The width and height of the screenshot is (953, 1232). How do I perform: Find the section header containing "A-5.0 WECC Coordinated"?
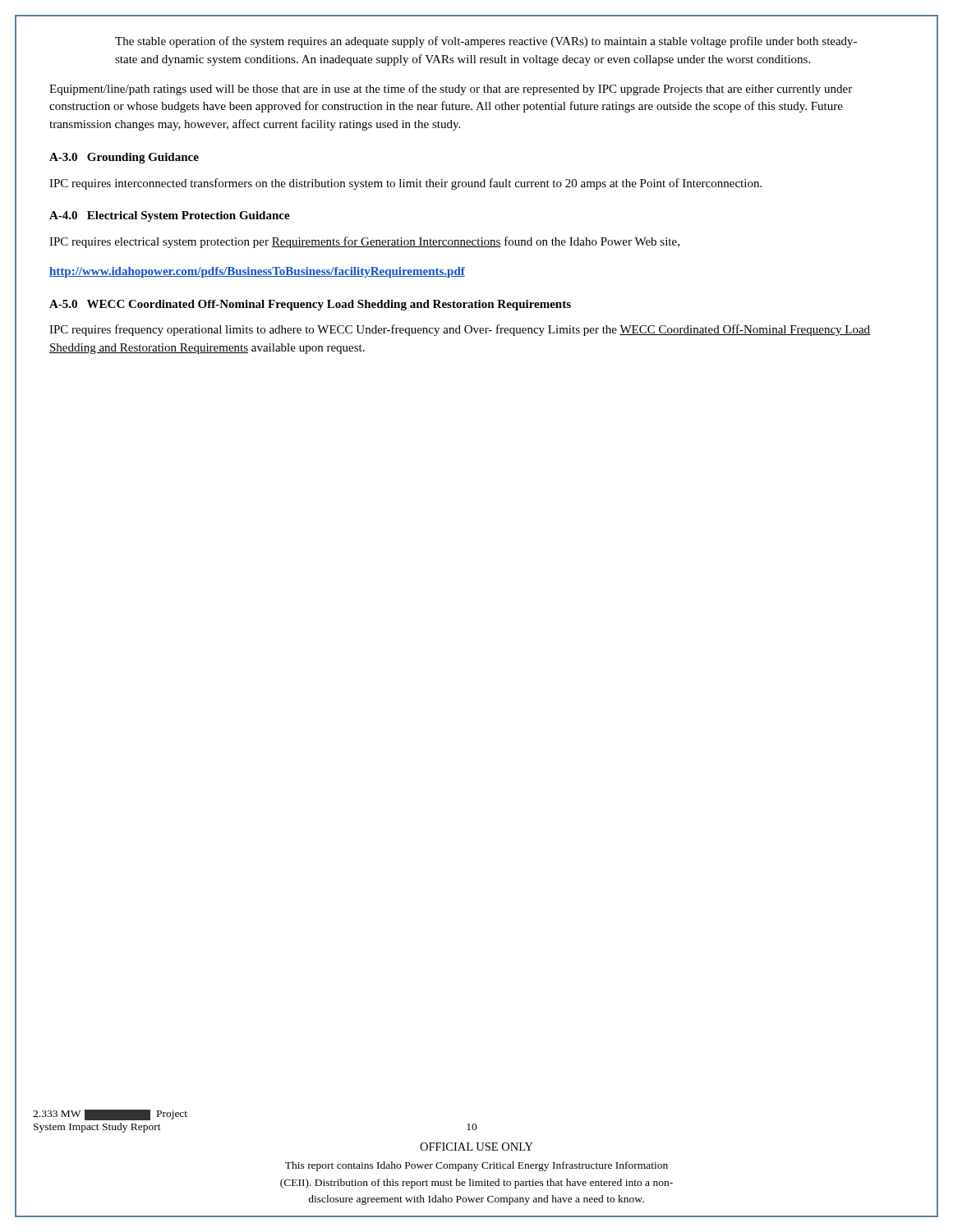tap(310, 304)
